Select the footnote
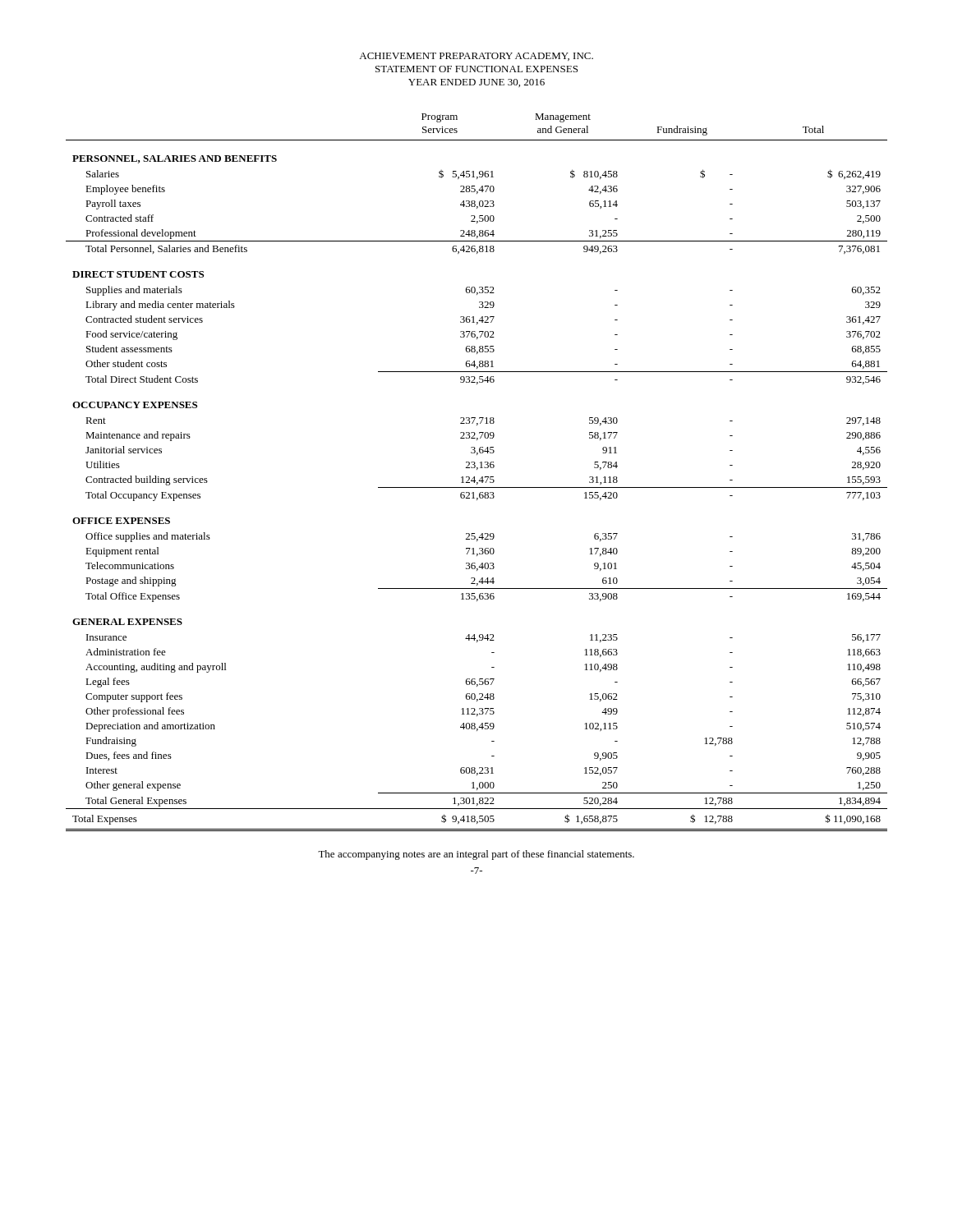The height and width of the screenshot is (1232, 953). coord(476,854)
